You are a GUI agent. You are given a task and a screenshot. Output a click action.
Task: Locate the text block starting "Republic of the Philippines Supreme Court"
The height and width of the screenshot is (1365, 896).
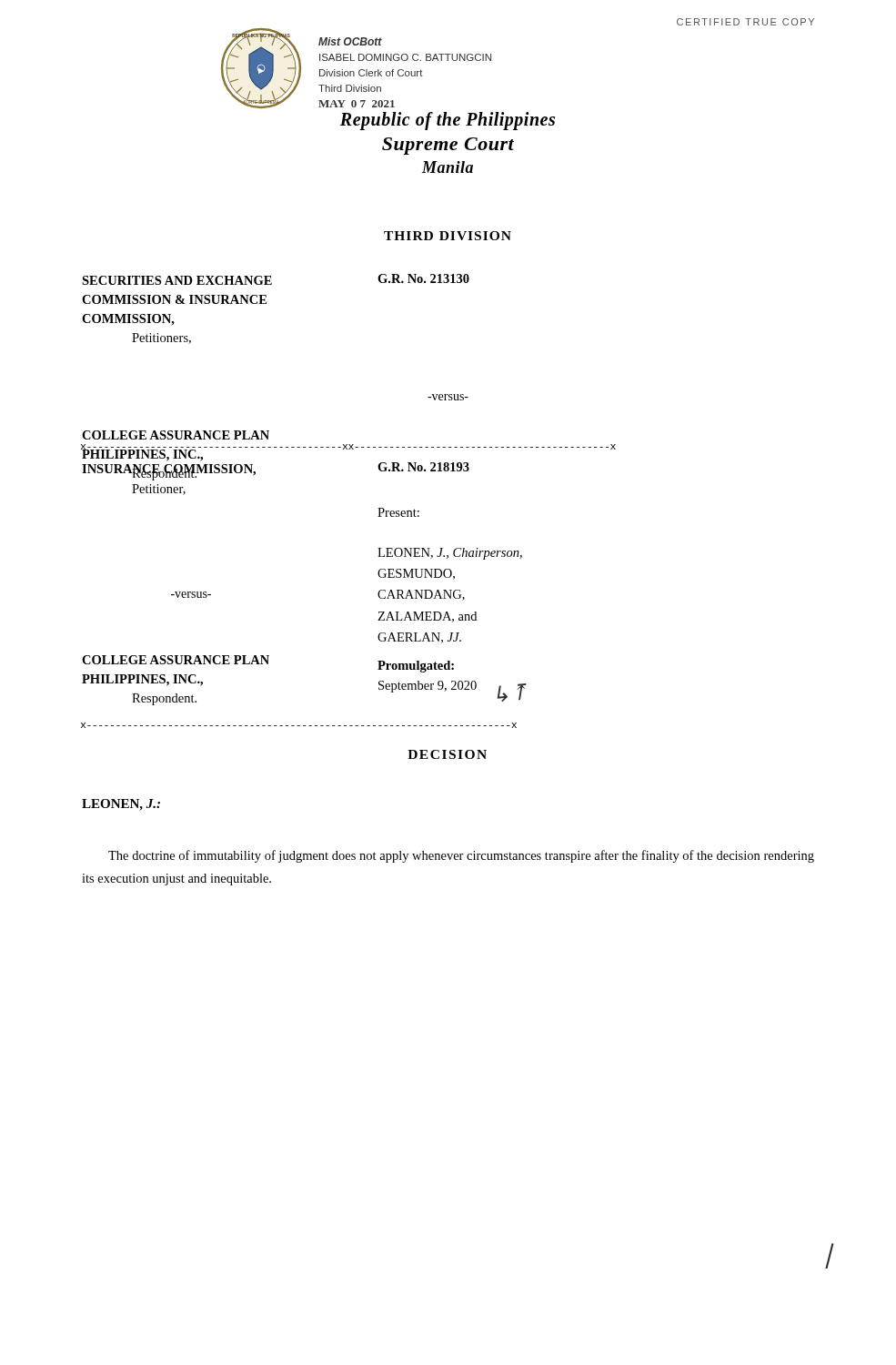point(448,143)
